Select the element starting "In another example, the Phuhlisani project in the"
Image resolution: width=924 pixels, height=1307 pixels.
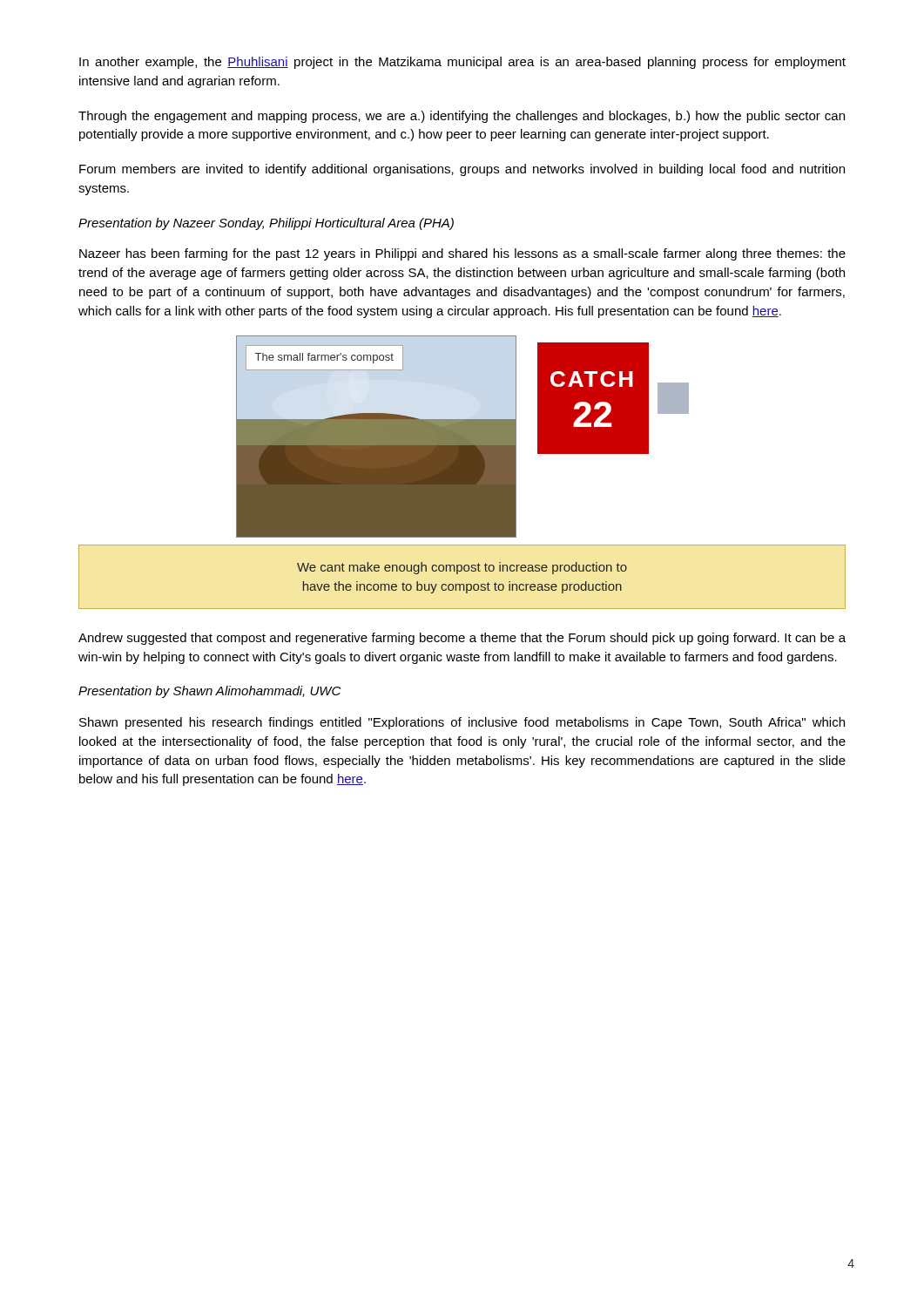tap(462, 71)
